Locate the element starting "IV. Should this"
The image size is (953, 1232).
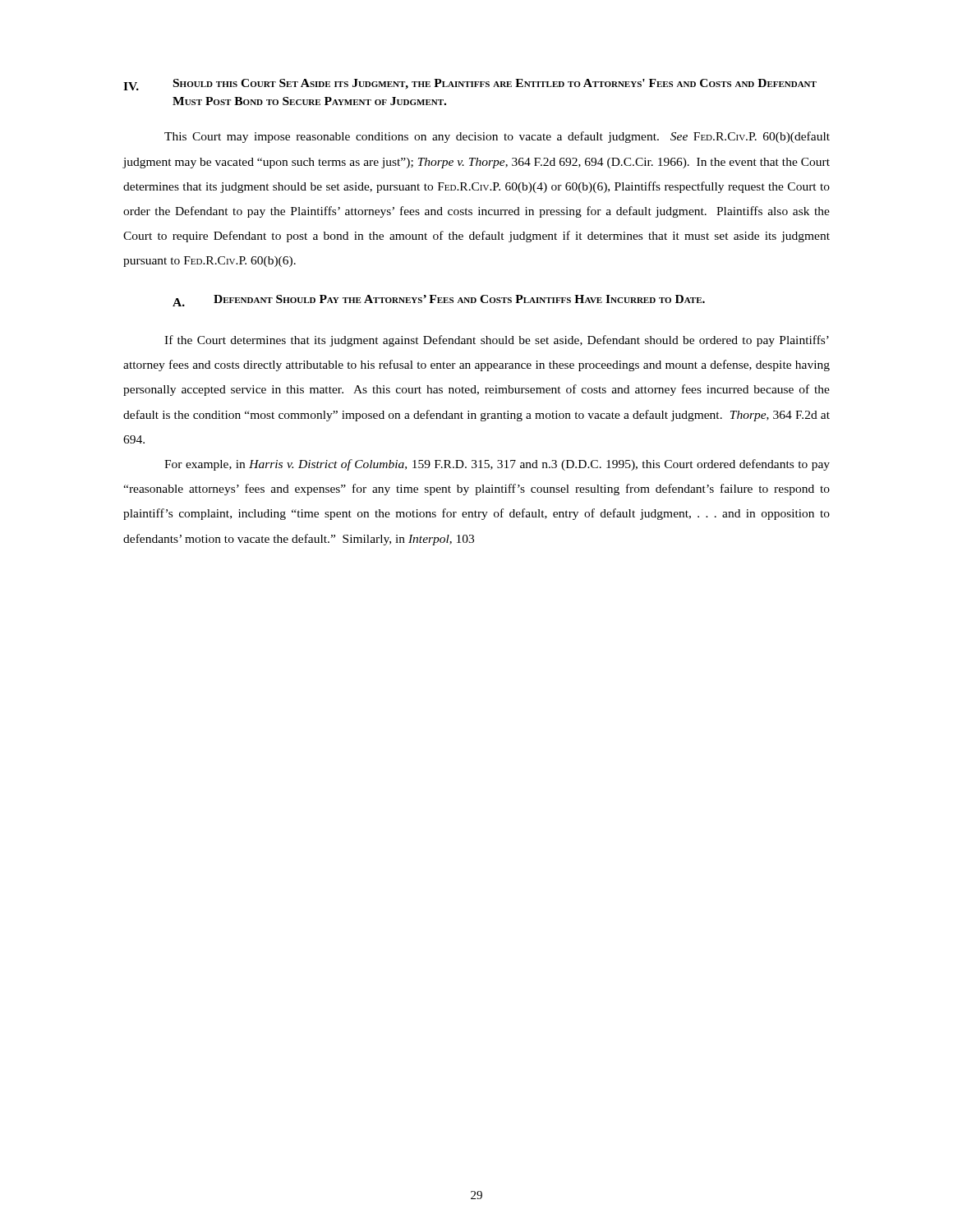click(x=476, y=92)
